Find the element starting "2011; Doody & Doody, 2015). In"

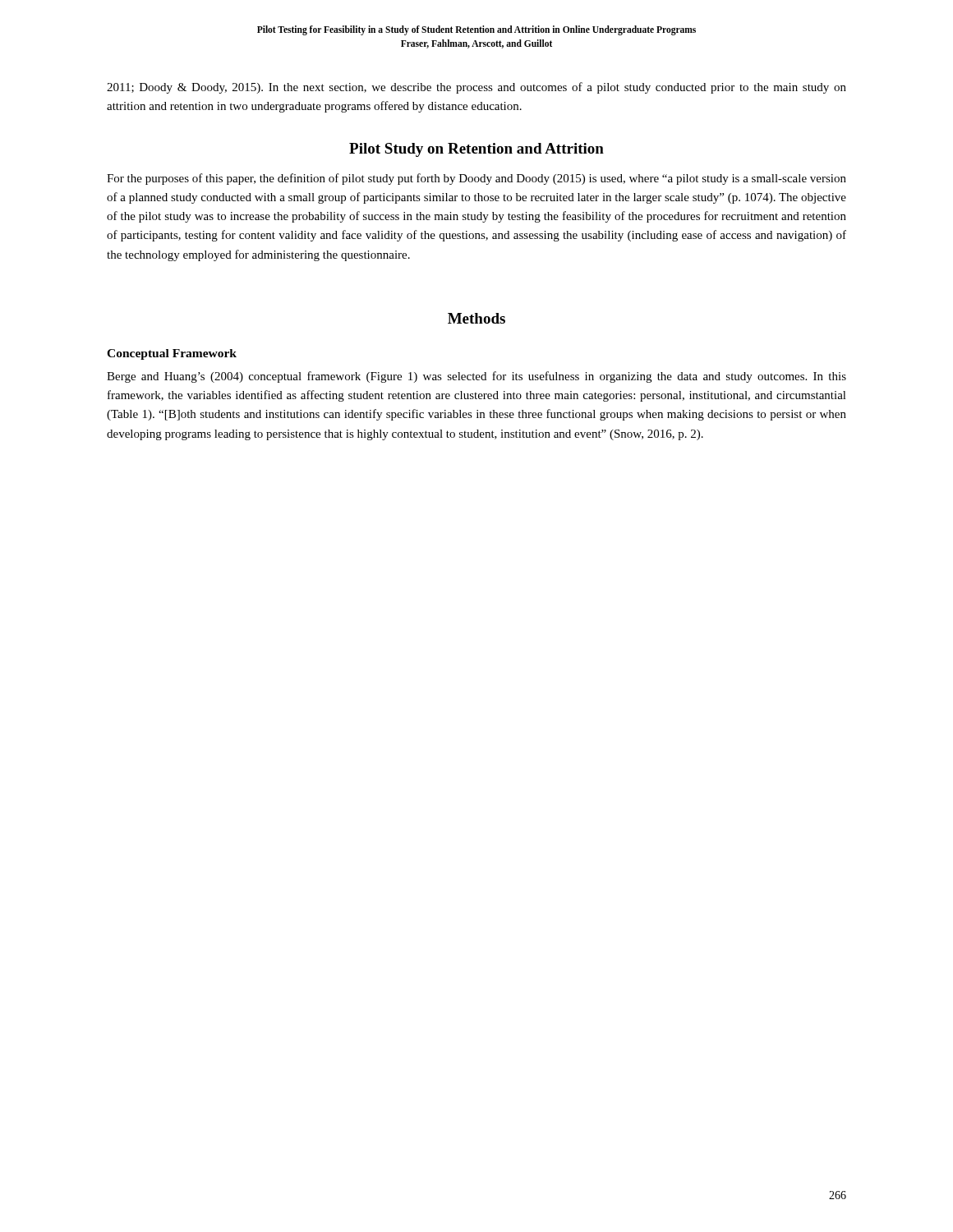click(x=476, y=97)
